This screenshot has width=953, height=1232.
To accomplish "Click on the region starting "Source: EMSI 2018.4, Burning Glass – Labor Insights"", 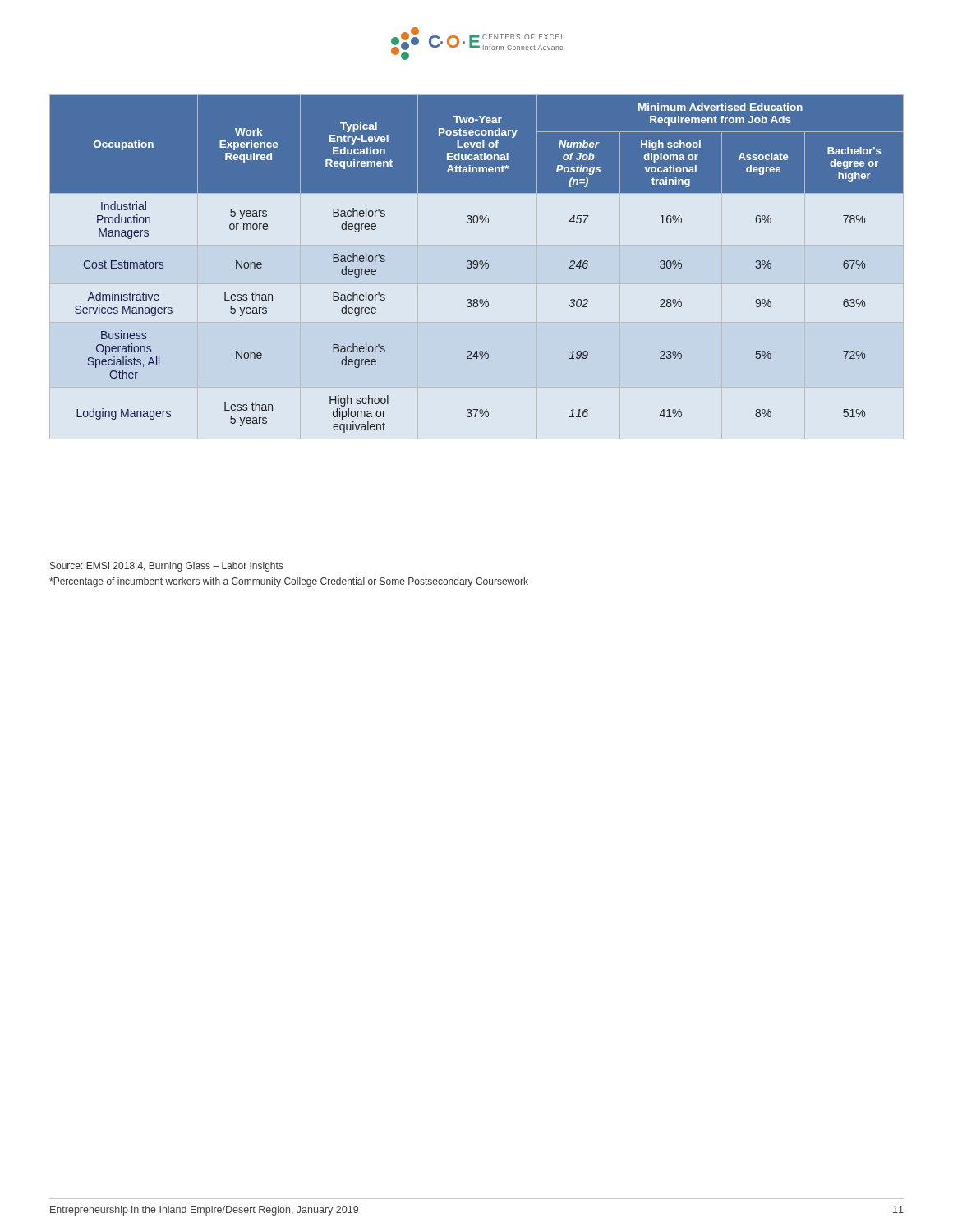I will pyautogui.click(x=289, y=574).
